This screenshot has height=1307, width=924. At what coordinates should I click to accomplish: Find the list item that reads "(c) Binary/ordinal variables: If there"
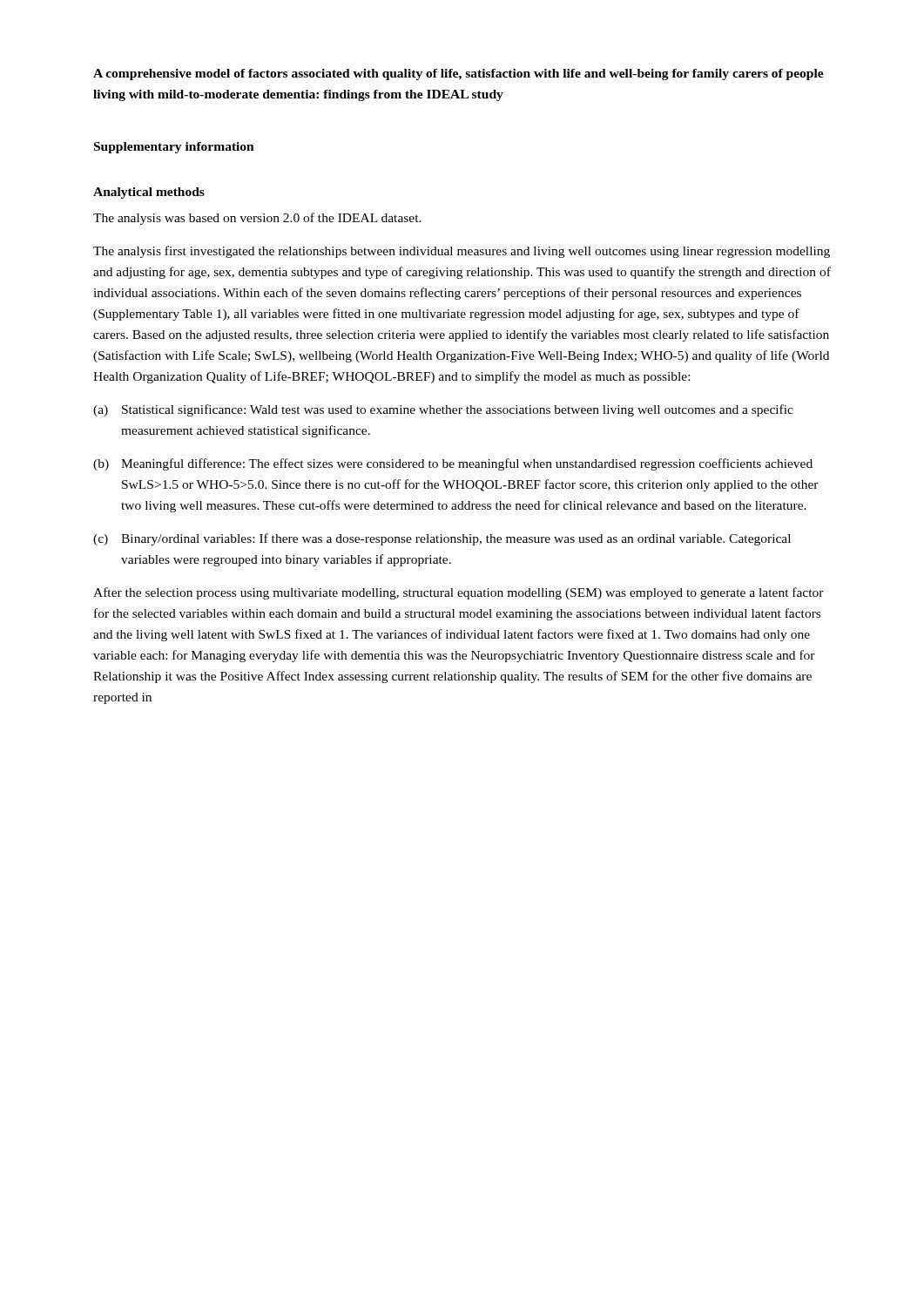click(462, 549)
